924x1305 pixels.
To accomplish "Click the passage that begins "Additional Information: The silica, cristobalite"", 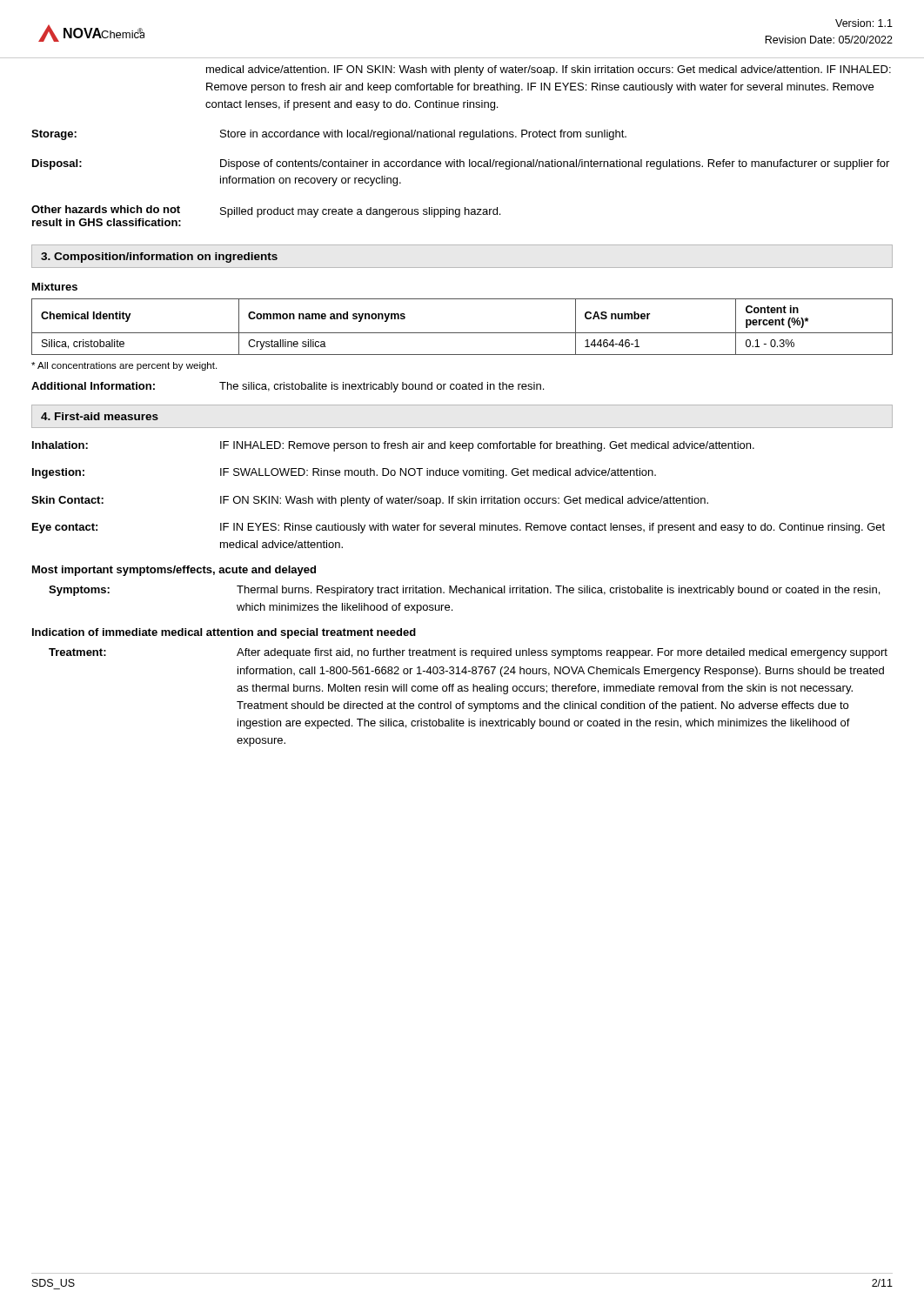I will click(462, 386).
